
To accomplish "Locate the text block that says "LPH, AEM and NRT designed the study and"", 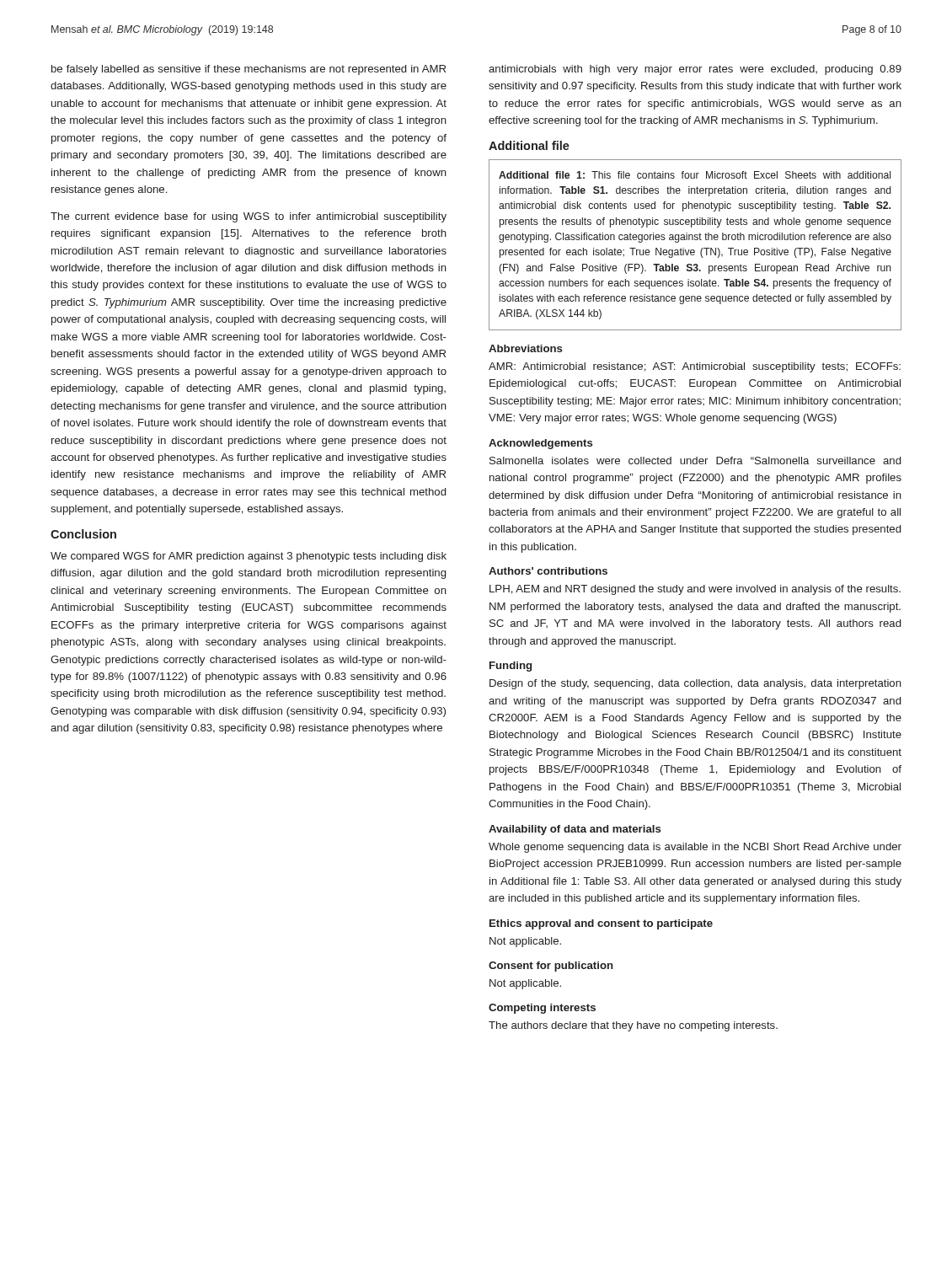I will 695,615.
